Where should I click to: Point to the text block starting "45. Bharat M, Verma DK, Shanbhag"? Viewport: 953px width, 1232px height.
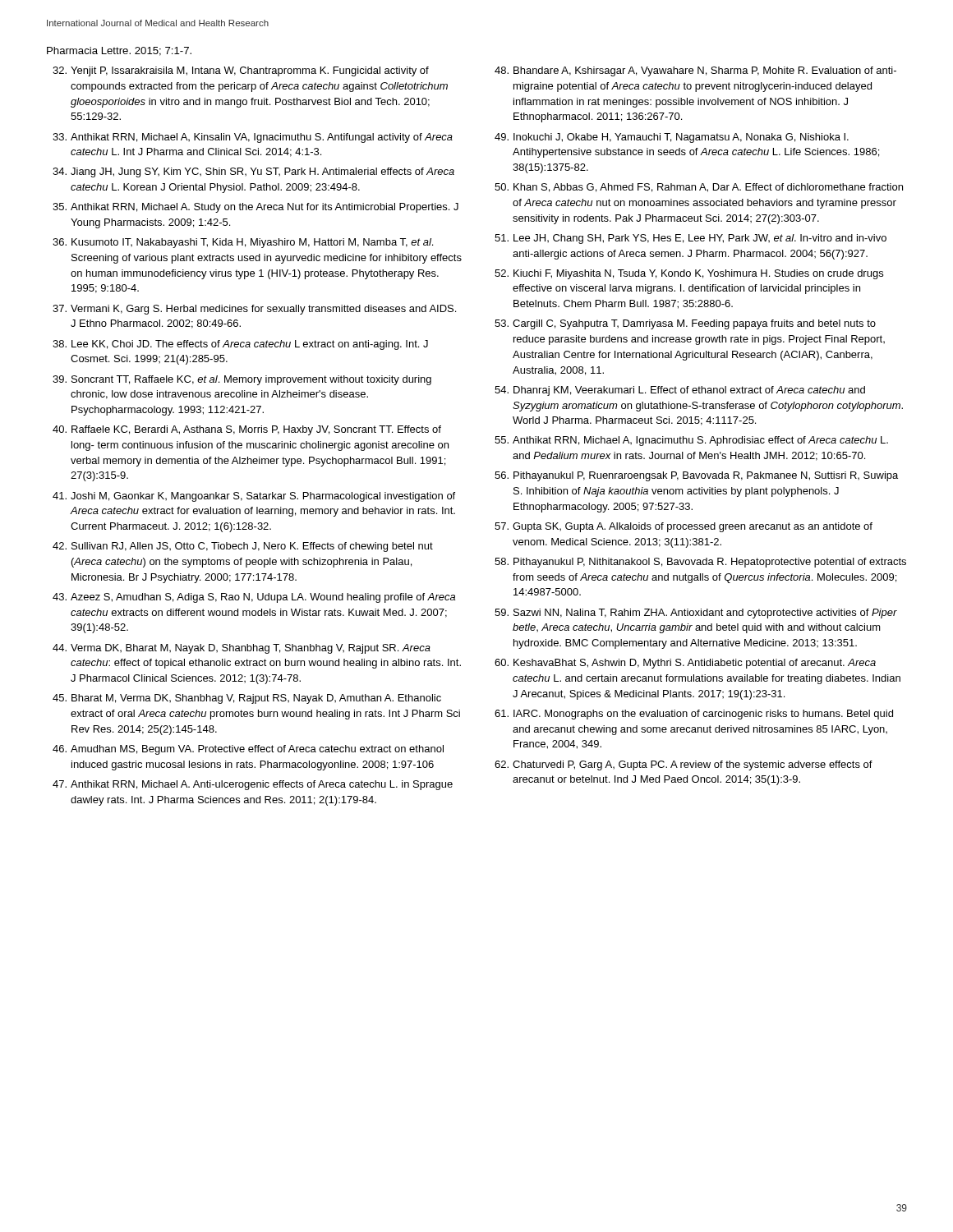pos(255,714)
